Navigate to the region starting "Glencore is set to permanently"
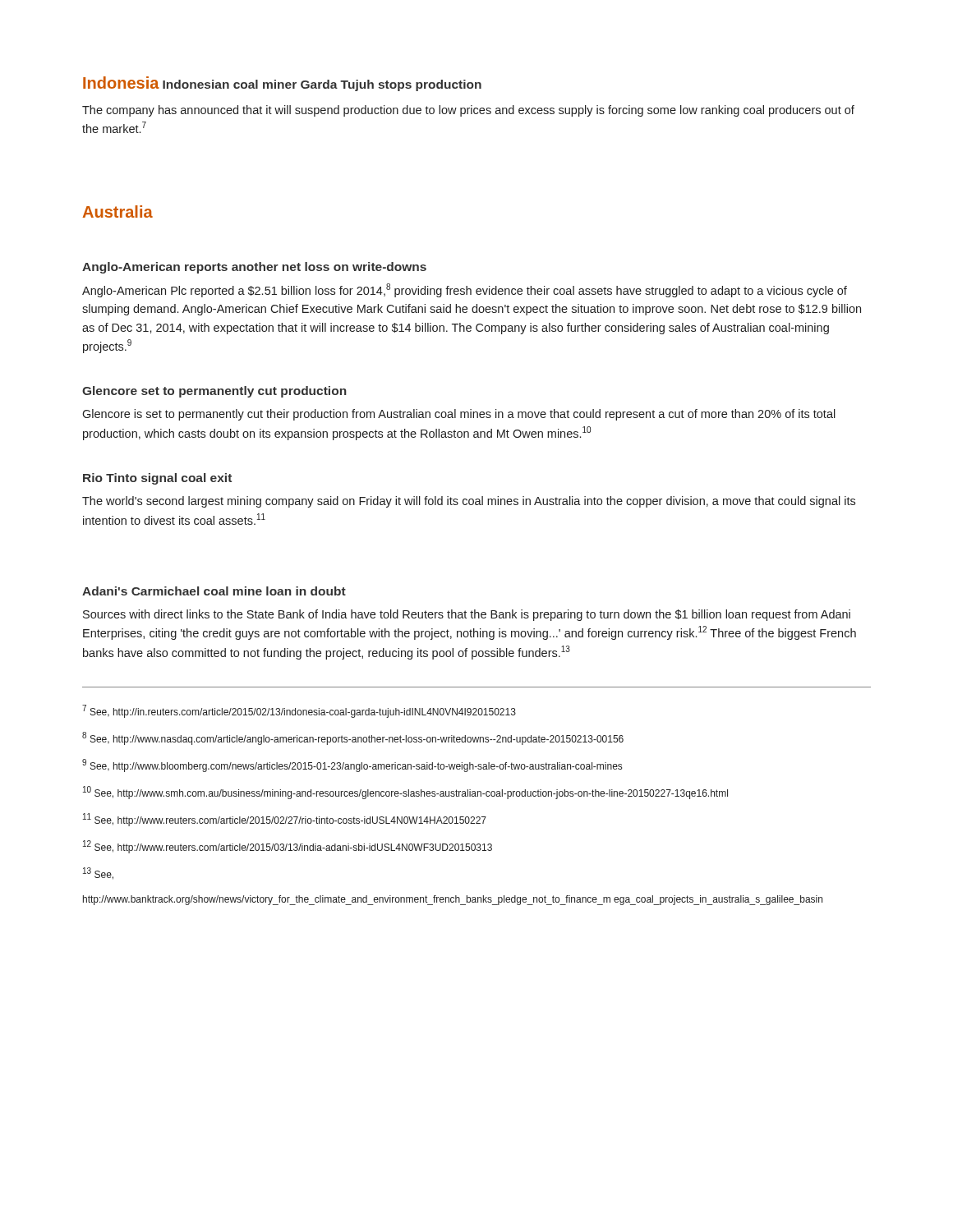This screenshot has height=1232, width=953. point(476,424)
